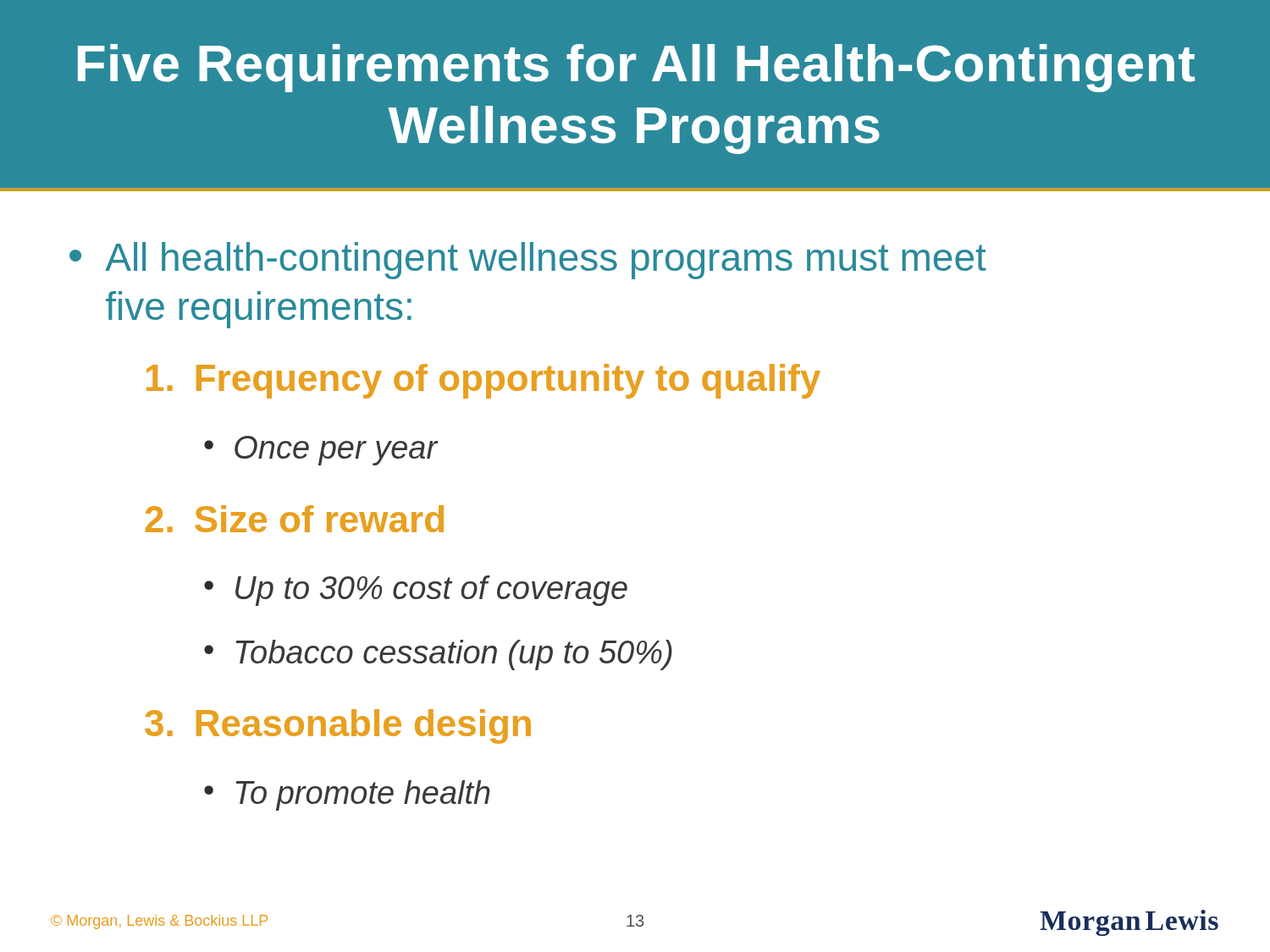Find "3. Reasonable design" on this page

(339, 724)
